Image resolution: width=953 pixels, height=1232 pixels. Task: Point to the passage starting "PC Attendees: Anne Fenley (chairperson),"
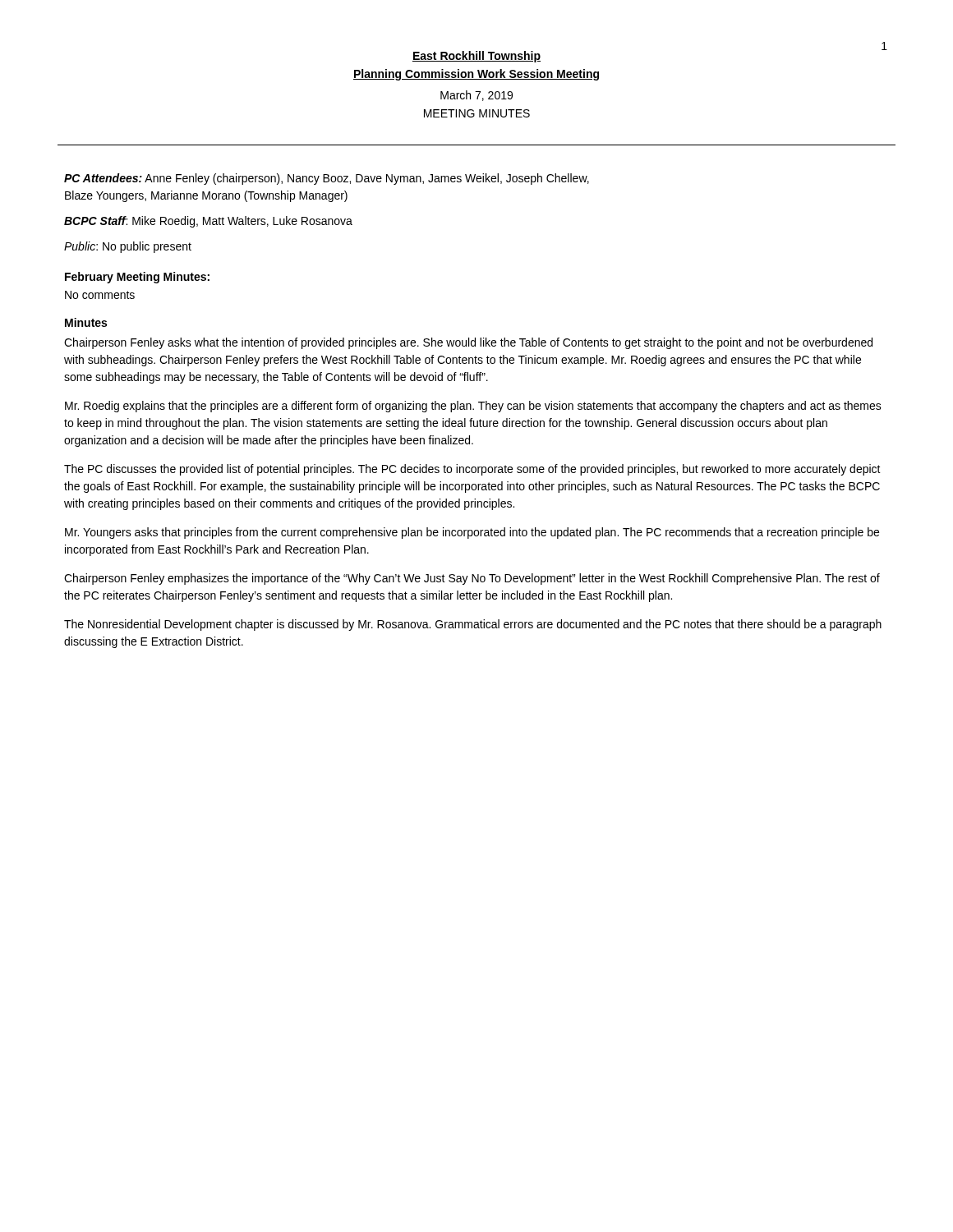point(327,187)
